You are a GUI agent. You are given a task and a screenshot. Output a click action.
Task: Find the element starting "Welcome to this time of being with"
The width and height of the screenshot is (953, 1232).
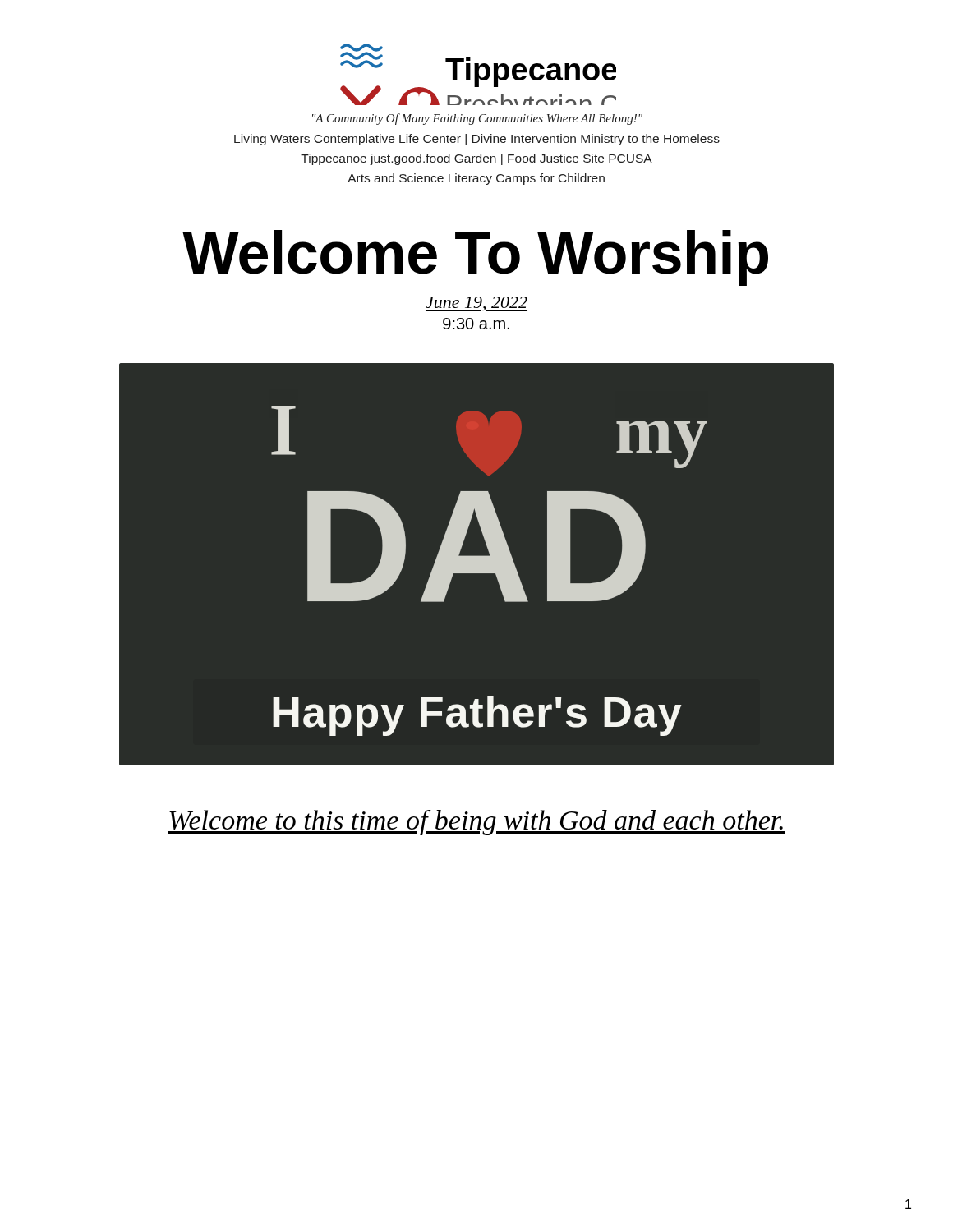476,820
